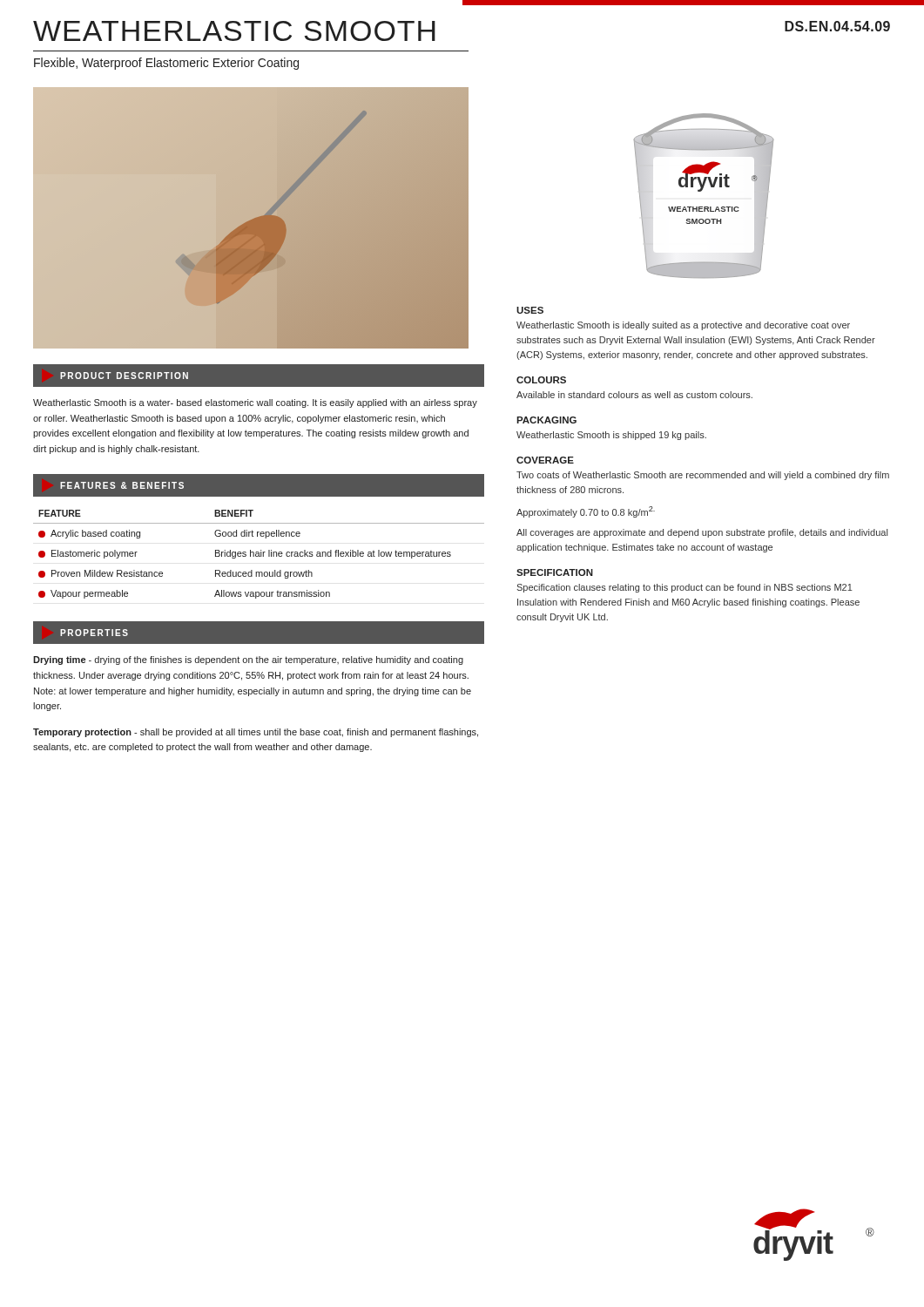Find the text block that reads "Two coats of Weatherlastic Smooth are"
Viewport: 924px width, 1307px height.
(x=703, y=483)
